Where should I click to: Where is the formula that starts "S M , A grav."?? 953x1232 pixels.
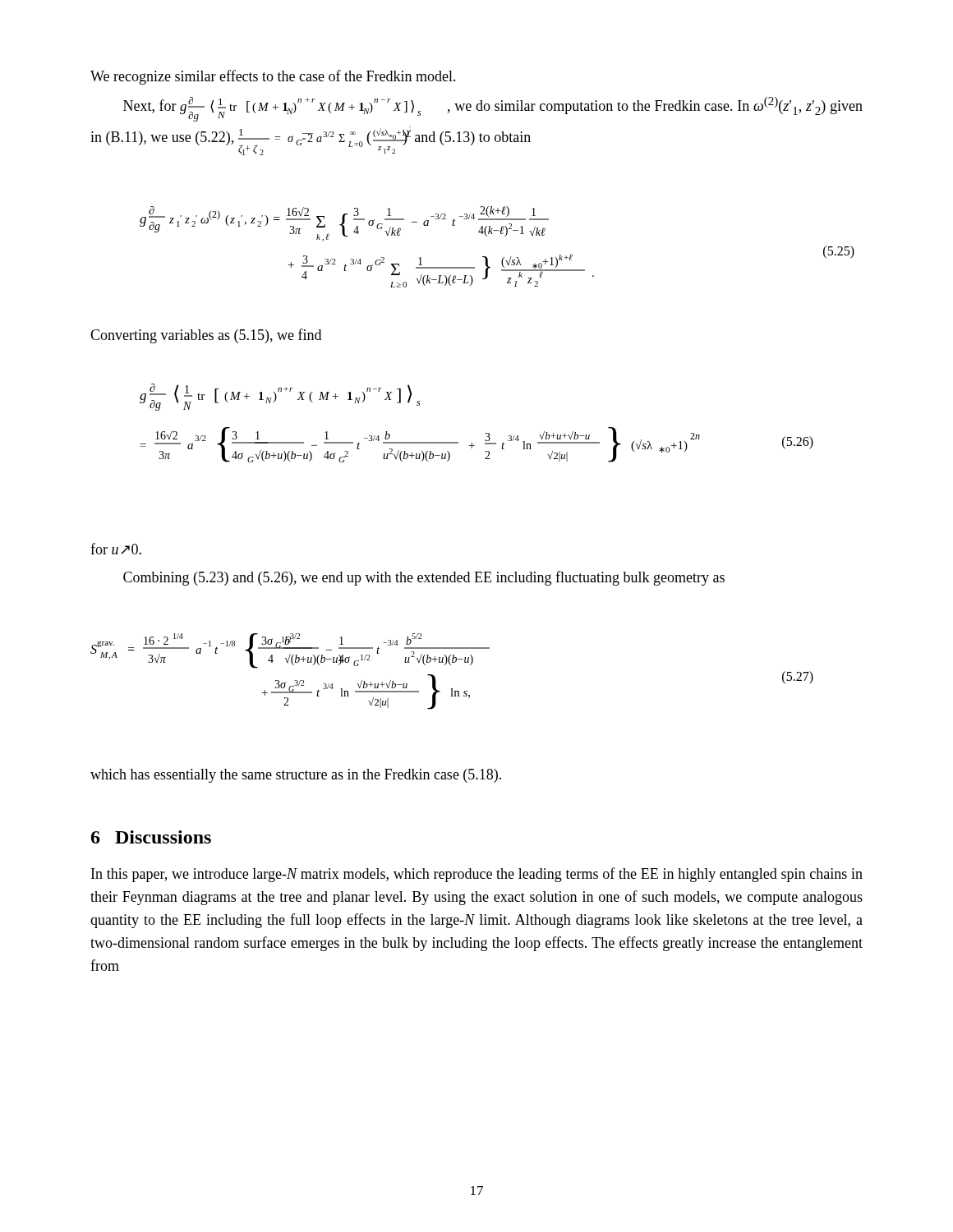coord(476,677)
